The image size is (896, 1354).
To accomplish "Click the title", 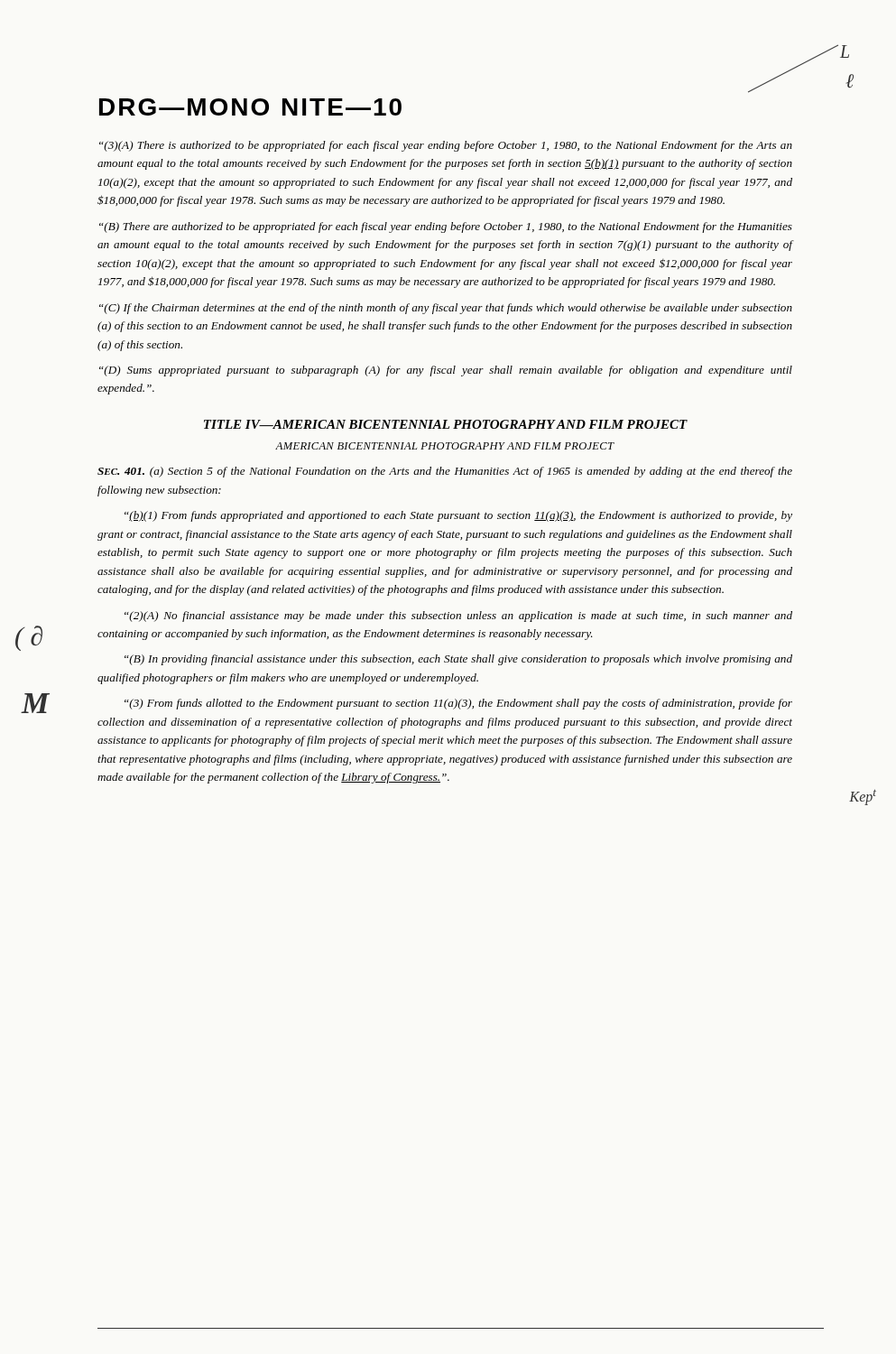I will point(251,107).
